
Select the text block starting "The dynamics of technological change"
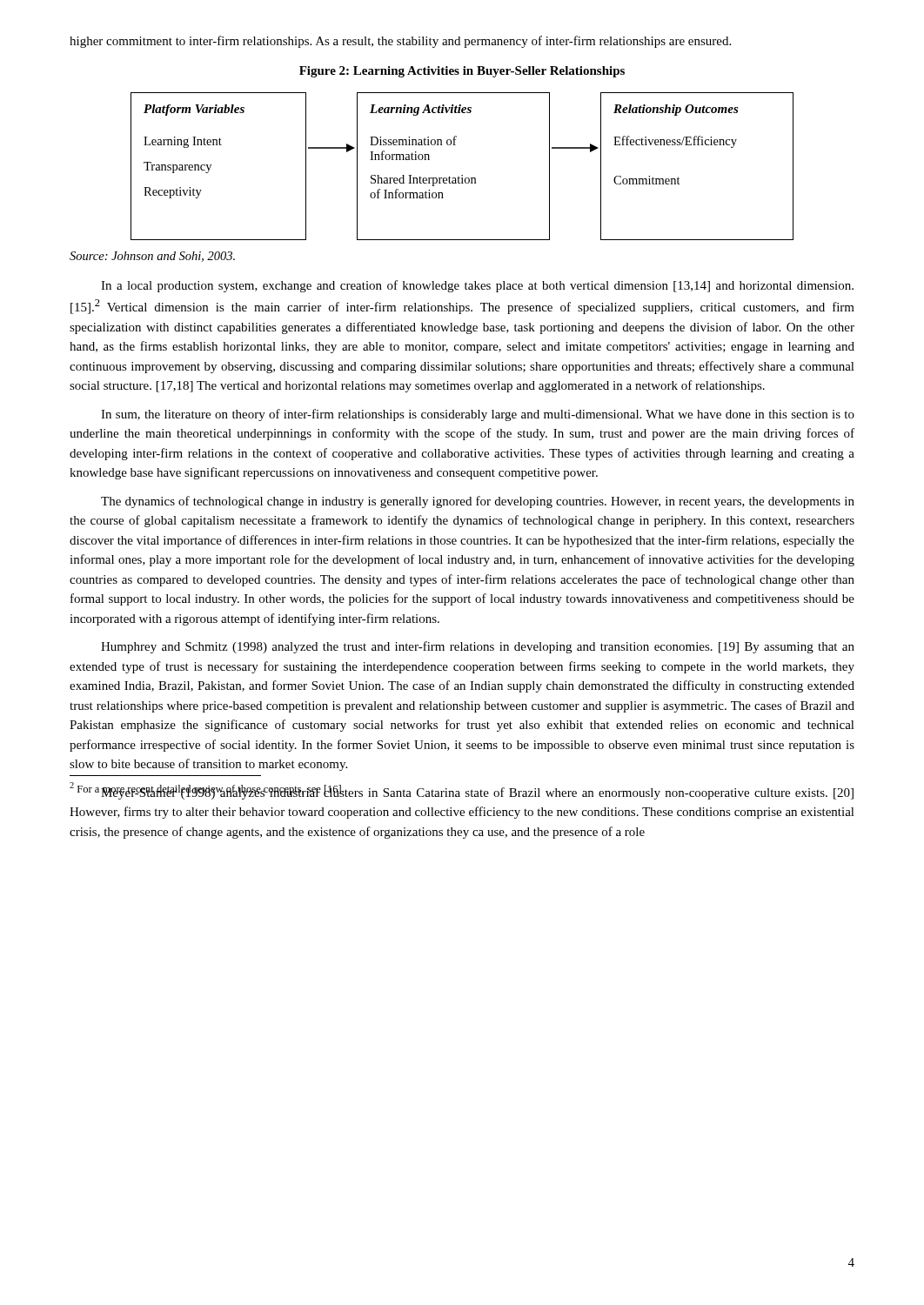(462, 559)
